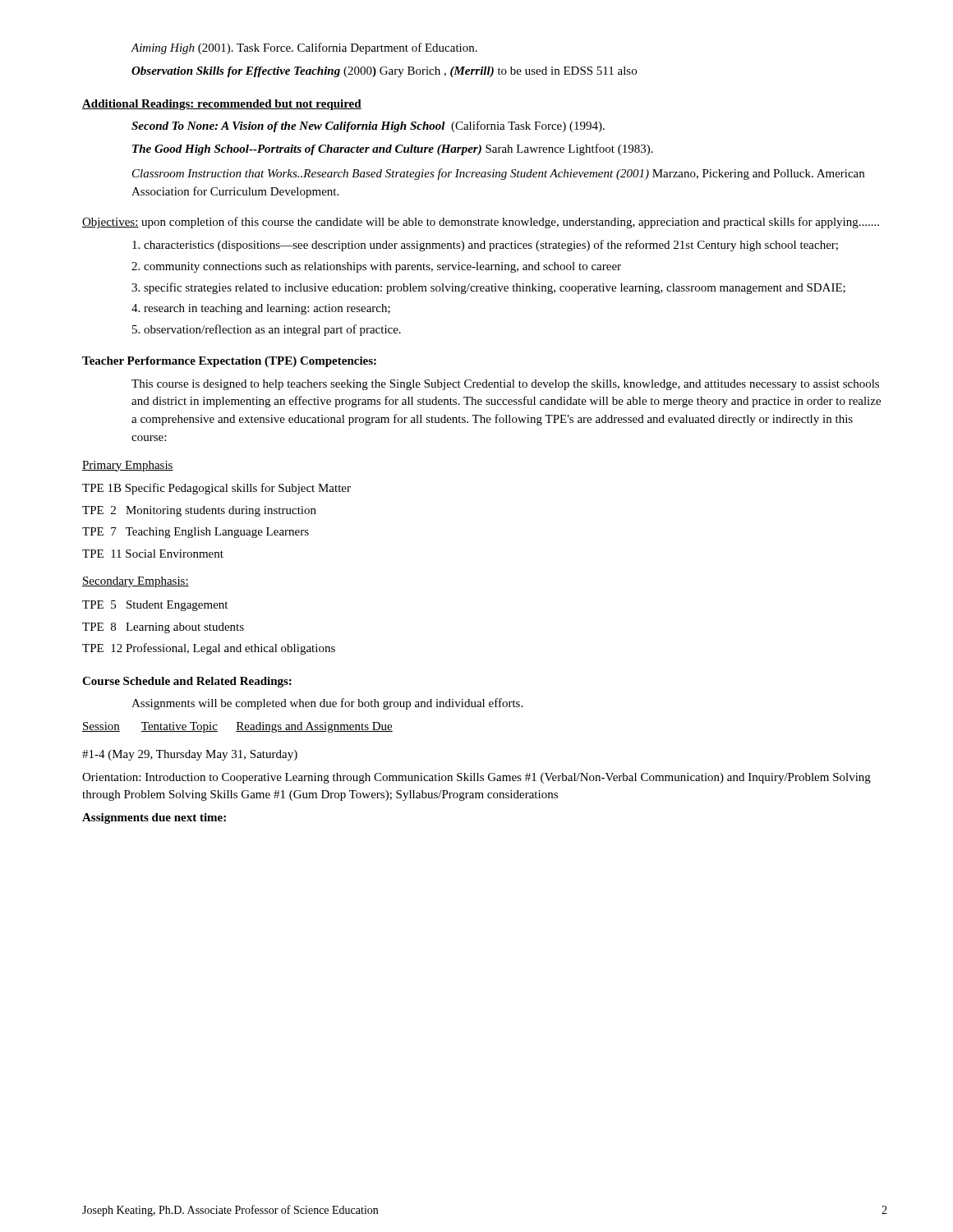Point to "Primary Emphasis"
Viewport: 953px width, 1232px height.
(128, 466)
